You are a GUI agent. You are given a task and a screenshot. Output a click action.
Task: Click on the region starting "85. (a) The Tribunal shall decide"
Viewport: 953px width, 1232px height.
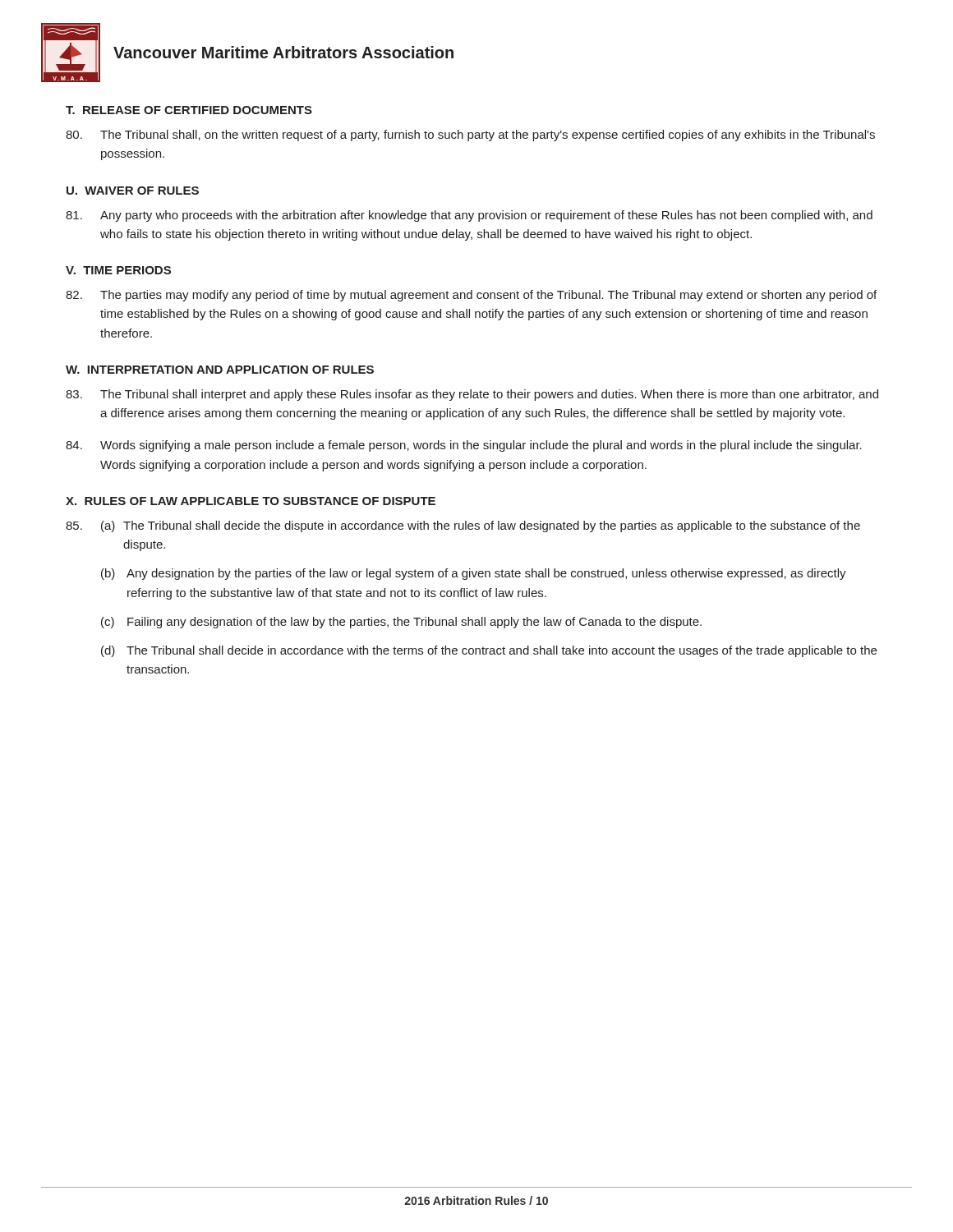tap(476, 535)
